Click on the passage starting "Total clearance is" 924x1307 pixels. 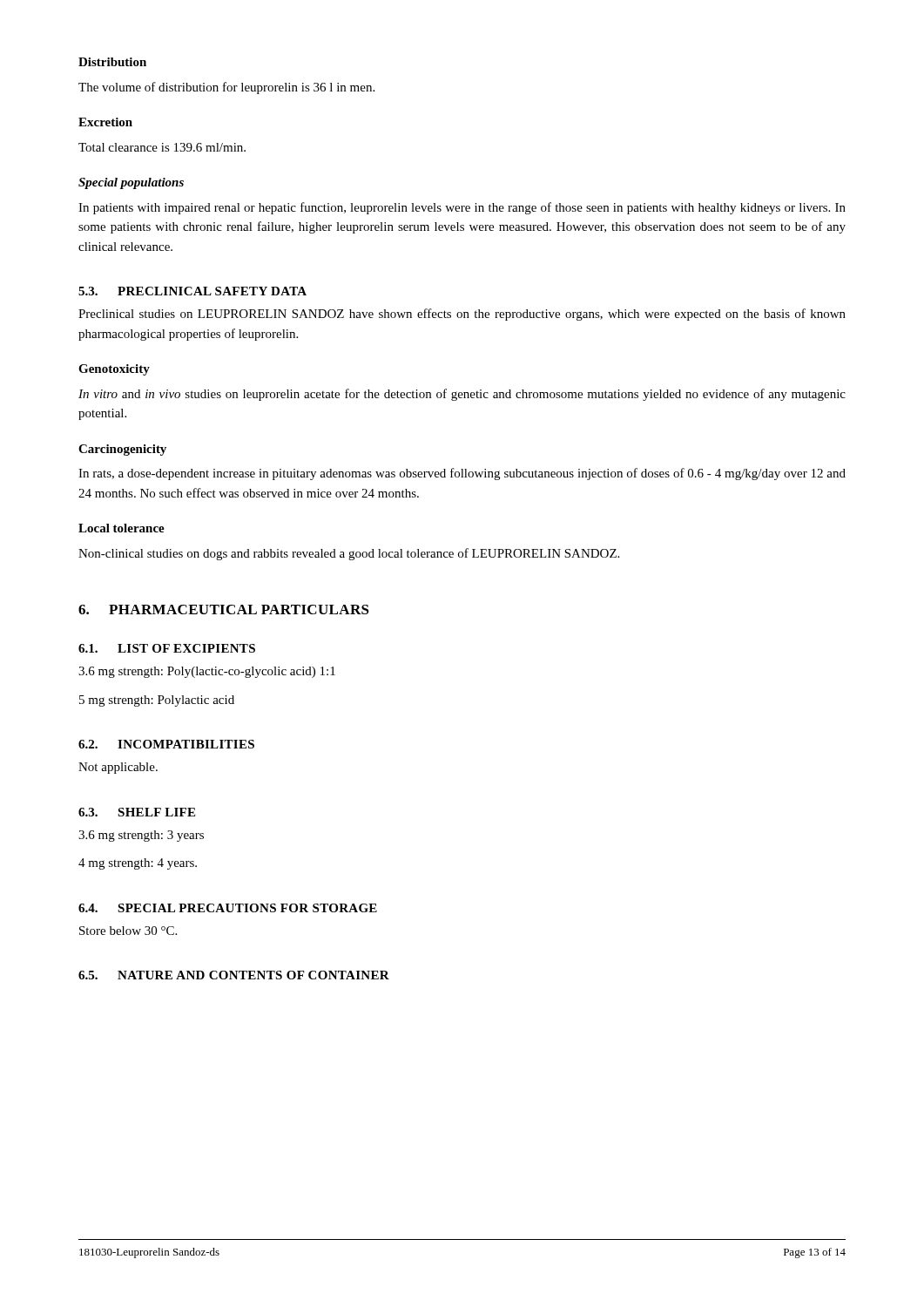pyautogui.click(x=162, y=147)
